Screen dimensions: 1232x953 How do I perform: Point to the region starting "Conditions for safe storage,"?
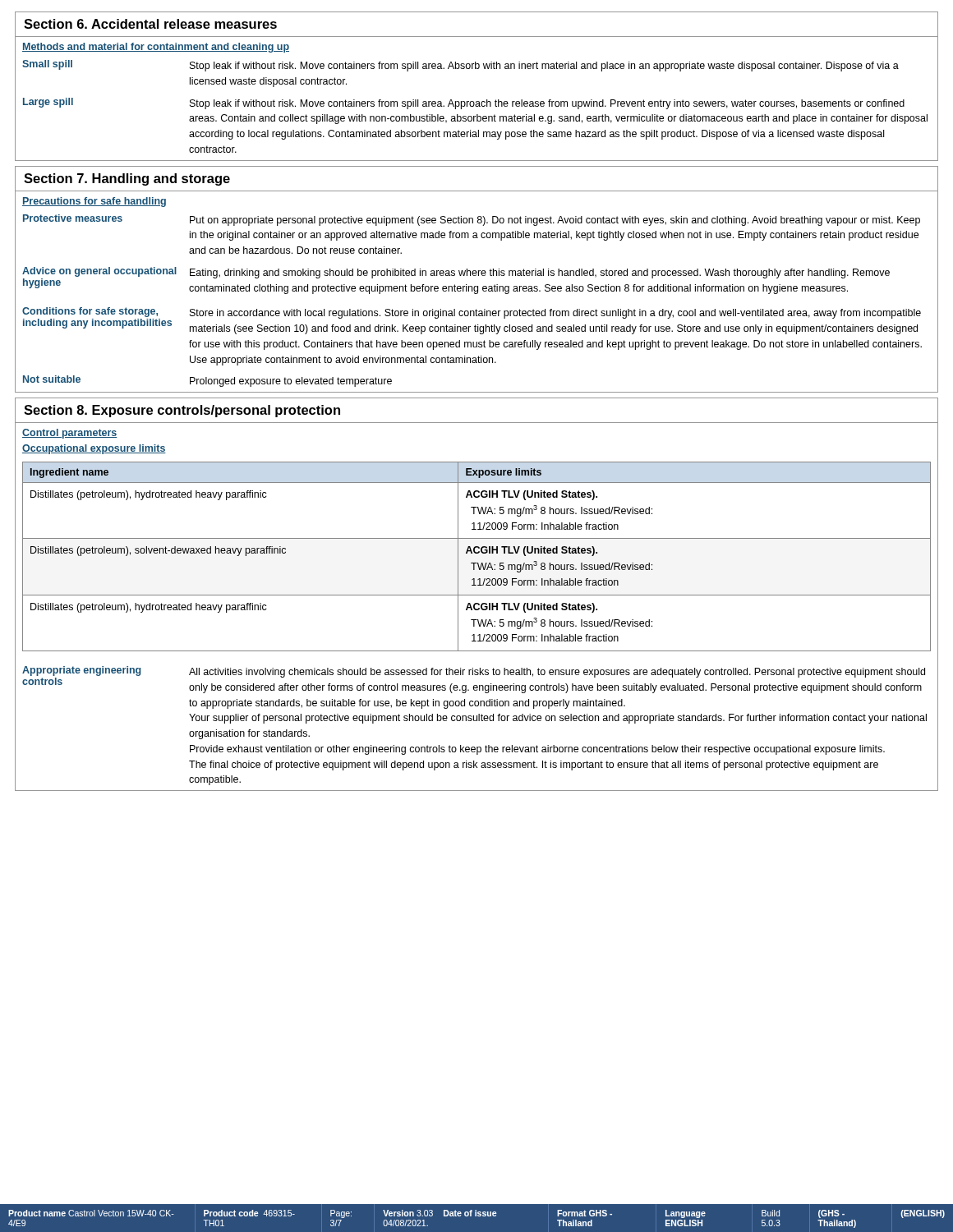coord(476,337)
